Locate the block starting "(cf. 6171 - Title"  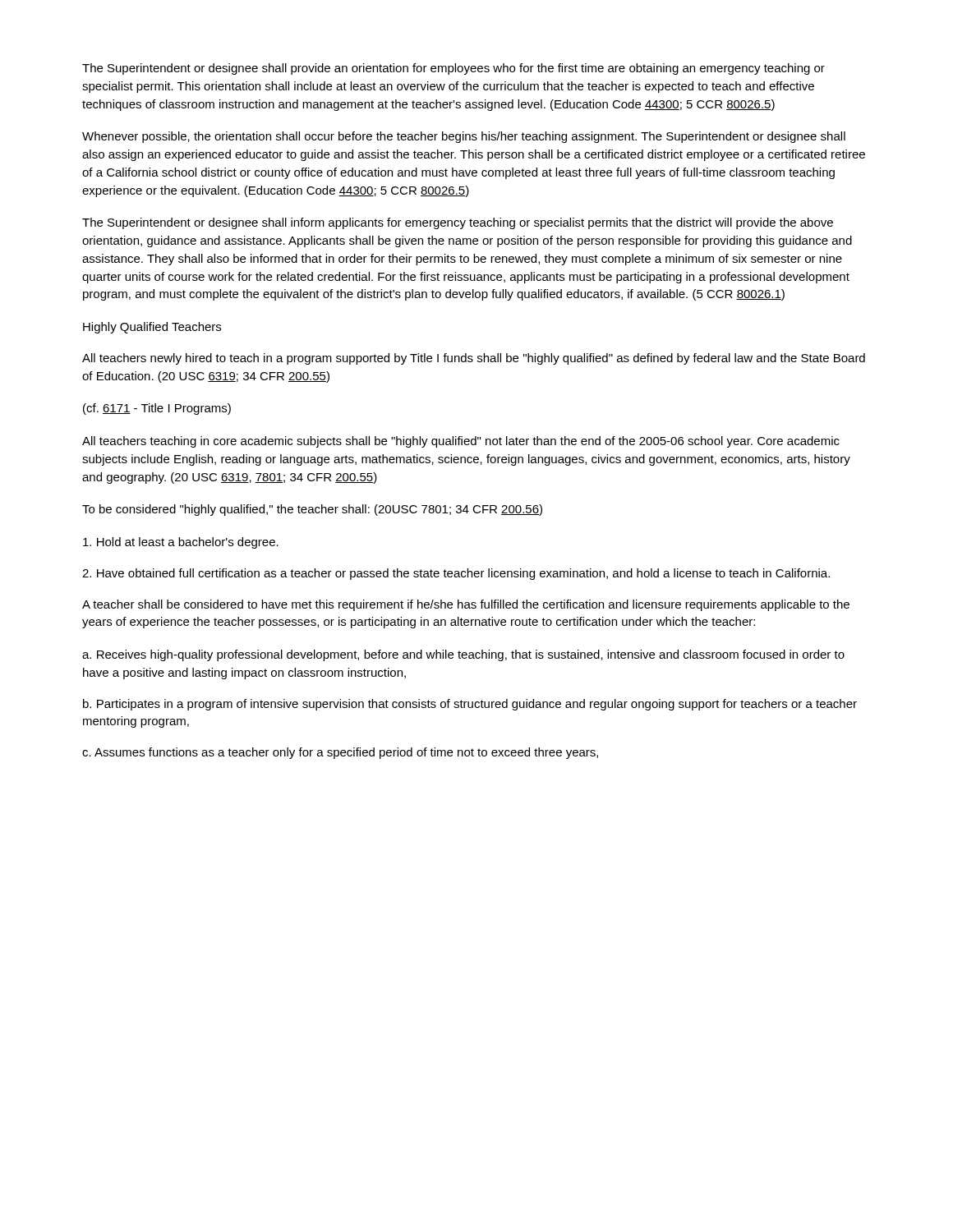(157, 408)
